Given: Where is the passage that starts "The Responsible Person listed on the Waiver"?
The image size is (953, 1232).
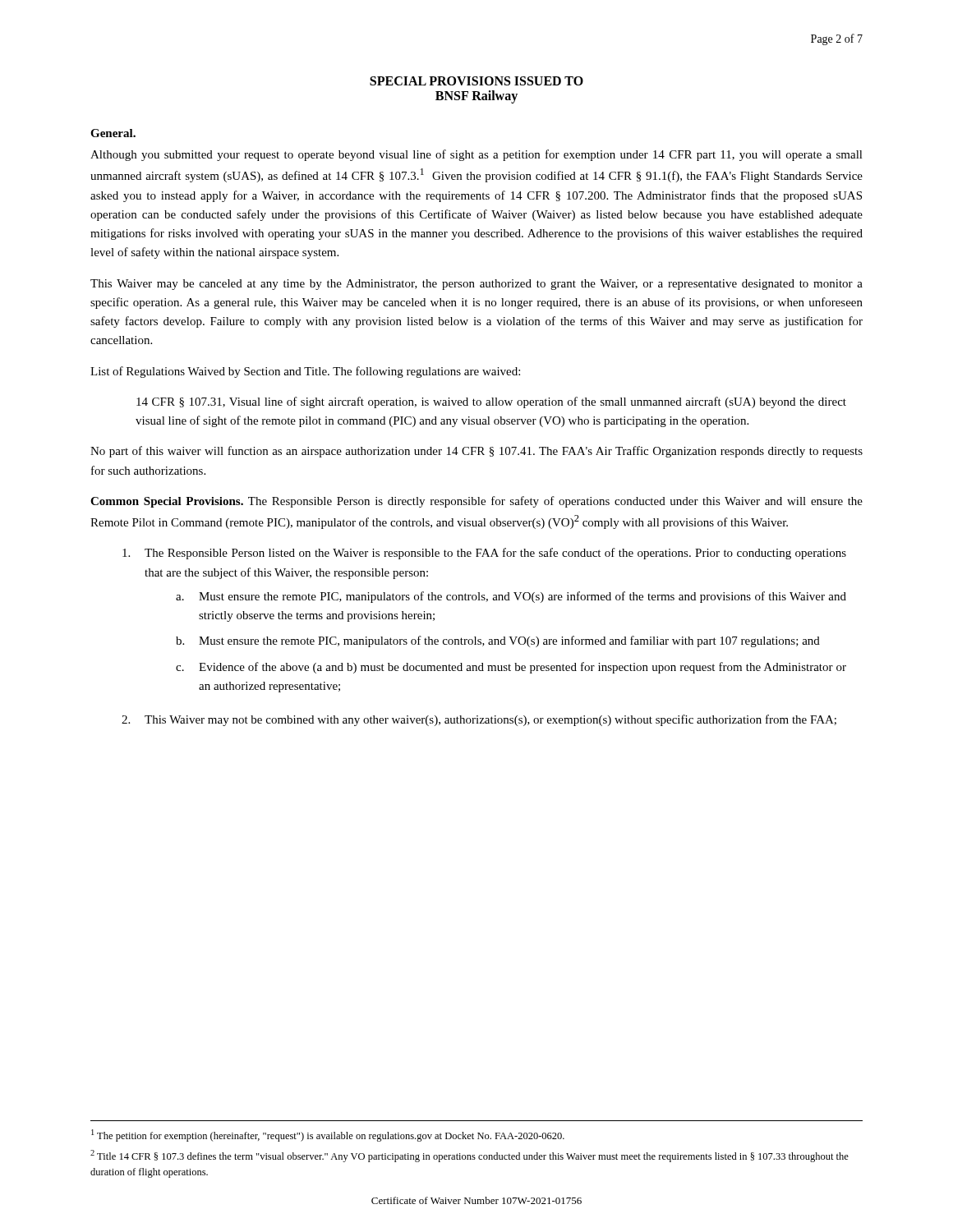Looking at the screenshot, I should 484,554.
